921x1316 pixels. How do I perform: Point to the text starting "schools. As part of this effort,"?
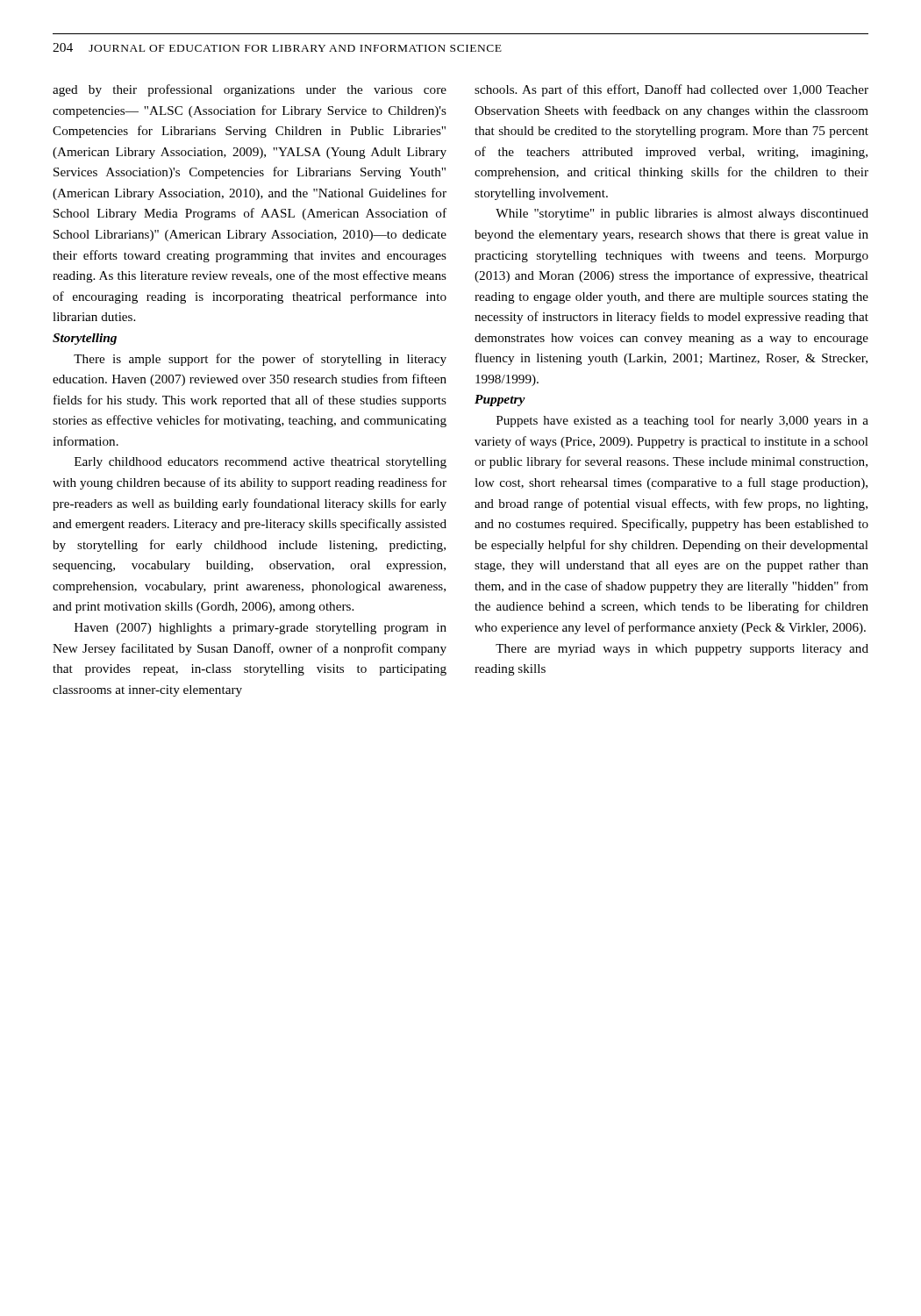[x=671, y=141]
